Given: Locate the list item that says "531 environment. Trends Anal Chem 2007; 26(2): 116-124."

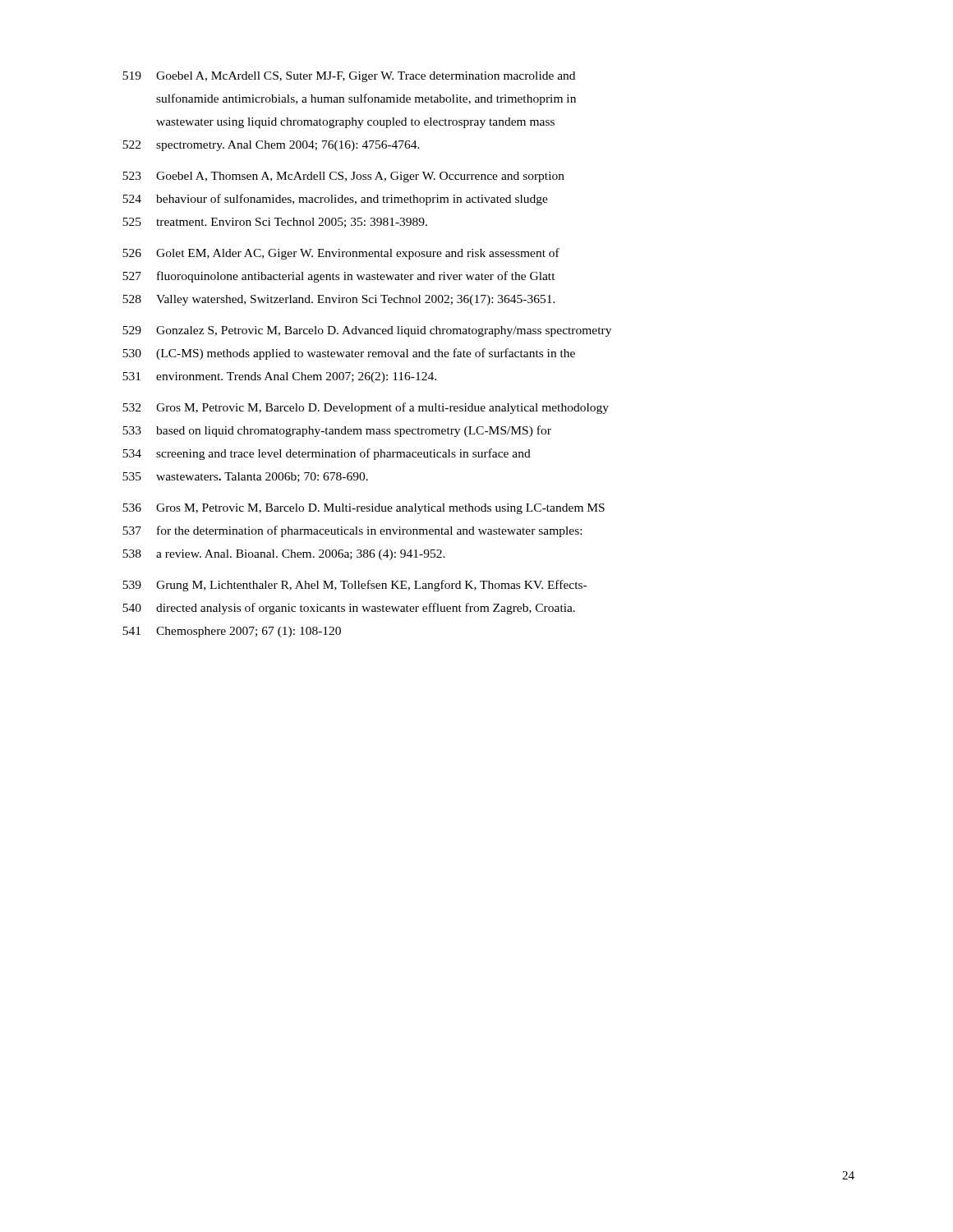Looking at the screenshot, I should click(279, 377).
